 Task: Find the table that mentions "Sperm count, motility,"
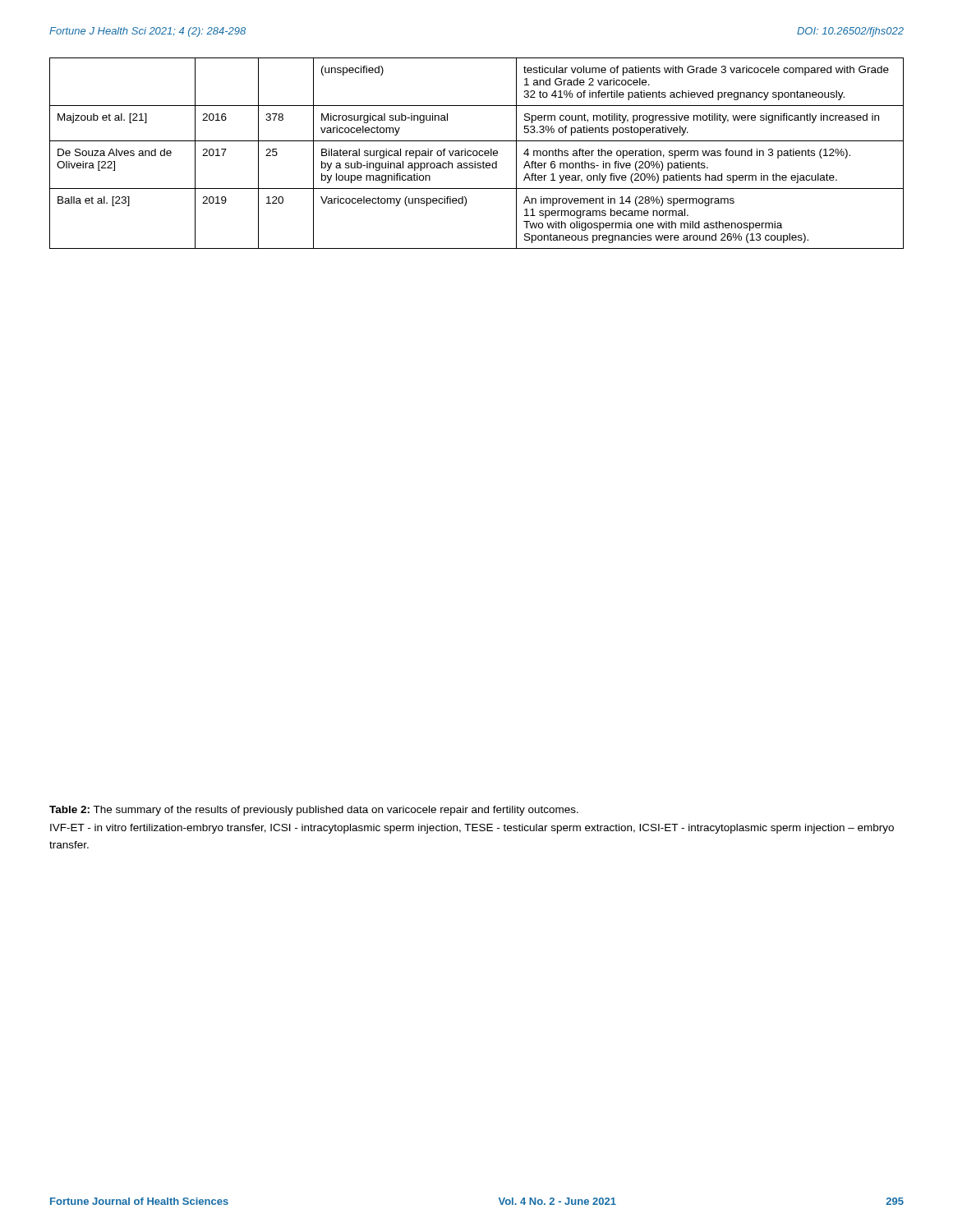tap(476, 153)
